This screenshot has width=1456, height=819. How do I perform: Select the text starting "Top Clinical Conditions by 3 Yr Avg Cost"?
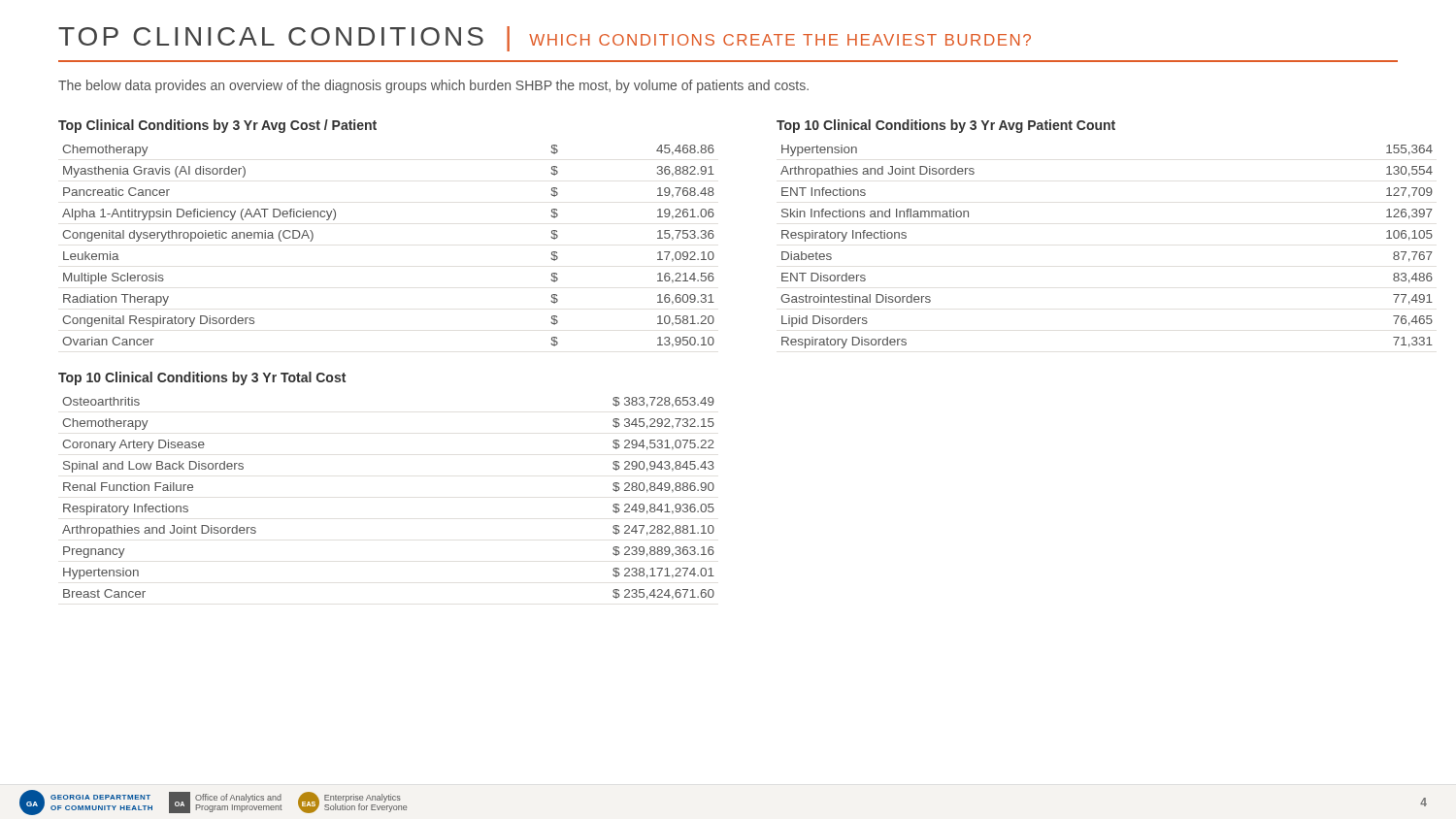tap(218, 125)
